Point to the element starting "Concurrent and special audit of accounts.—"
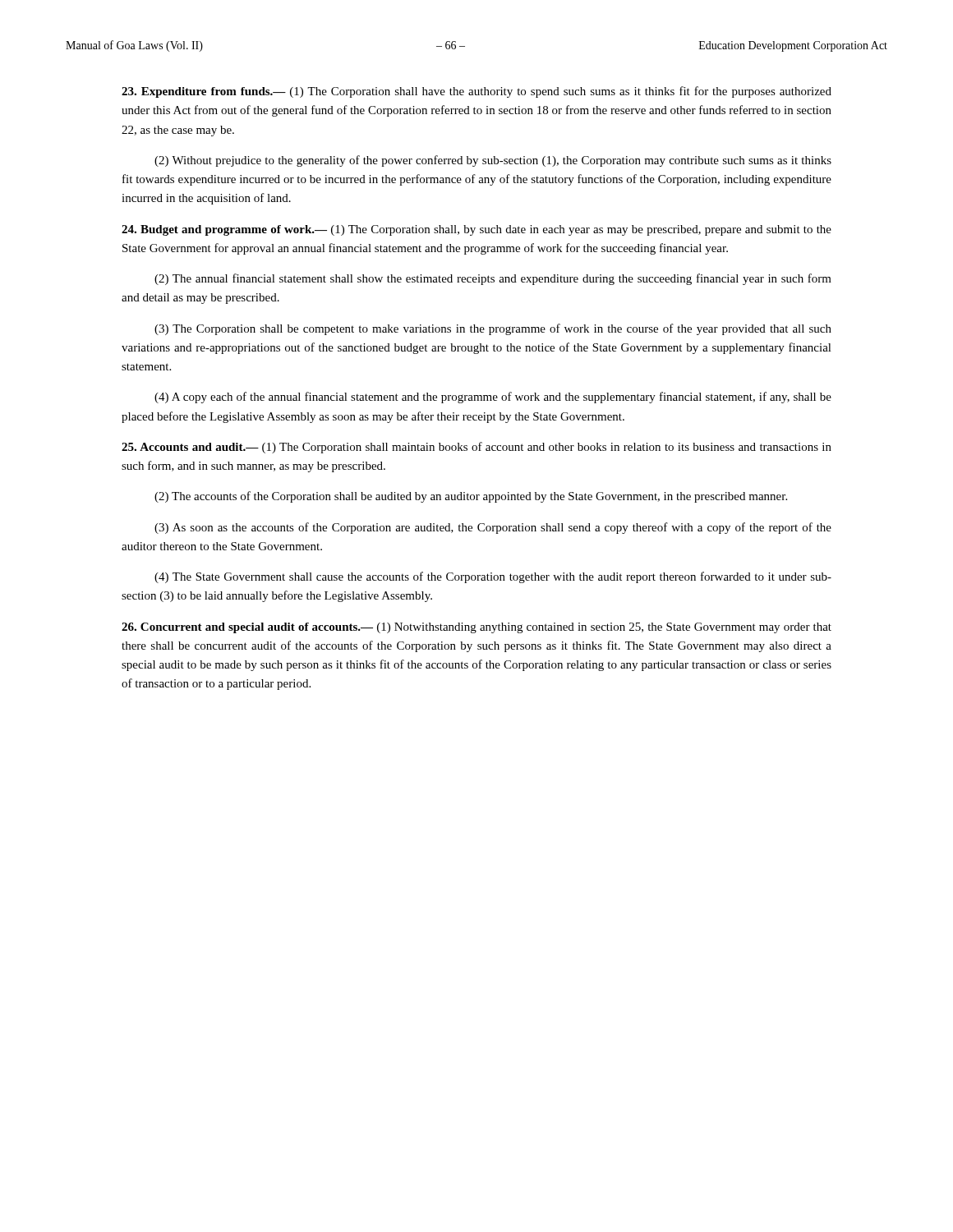 pos(476,655)
